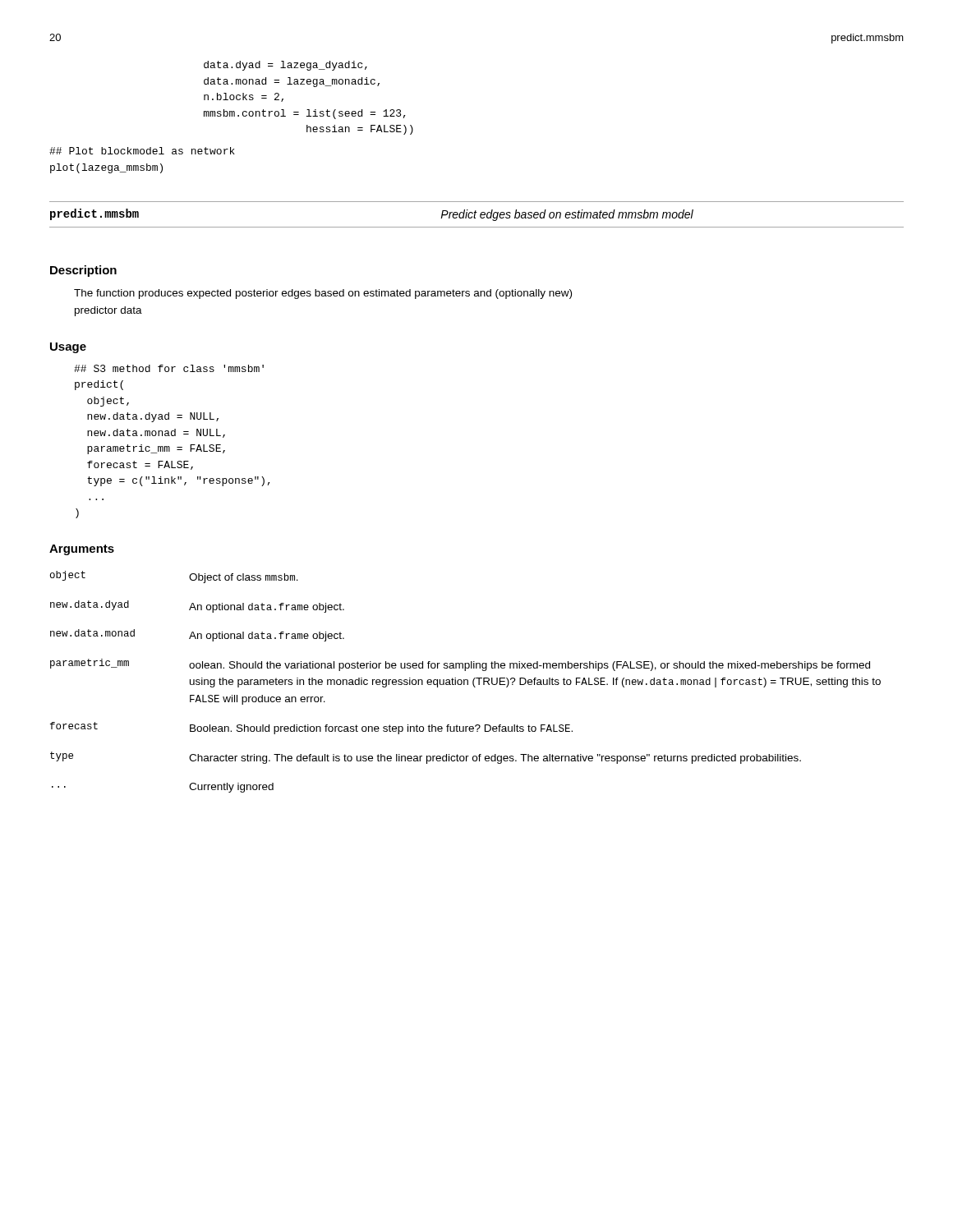Locate the text block starting "Plot blockmodel as network plot(lazega_mmsbm)"
953x1232 pixels.
click(x=142, y=160)
